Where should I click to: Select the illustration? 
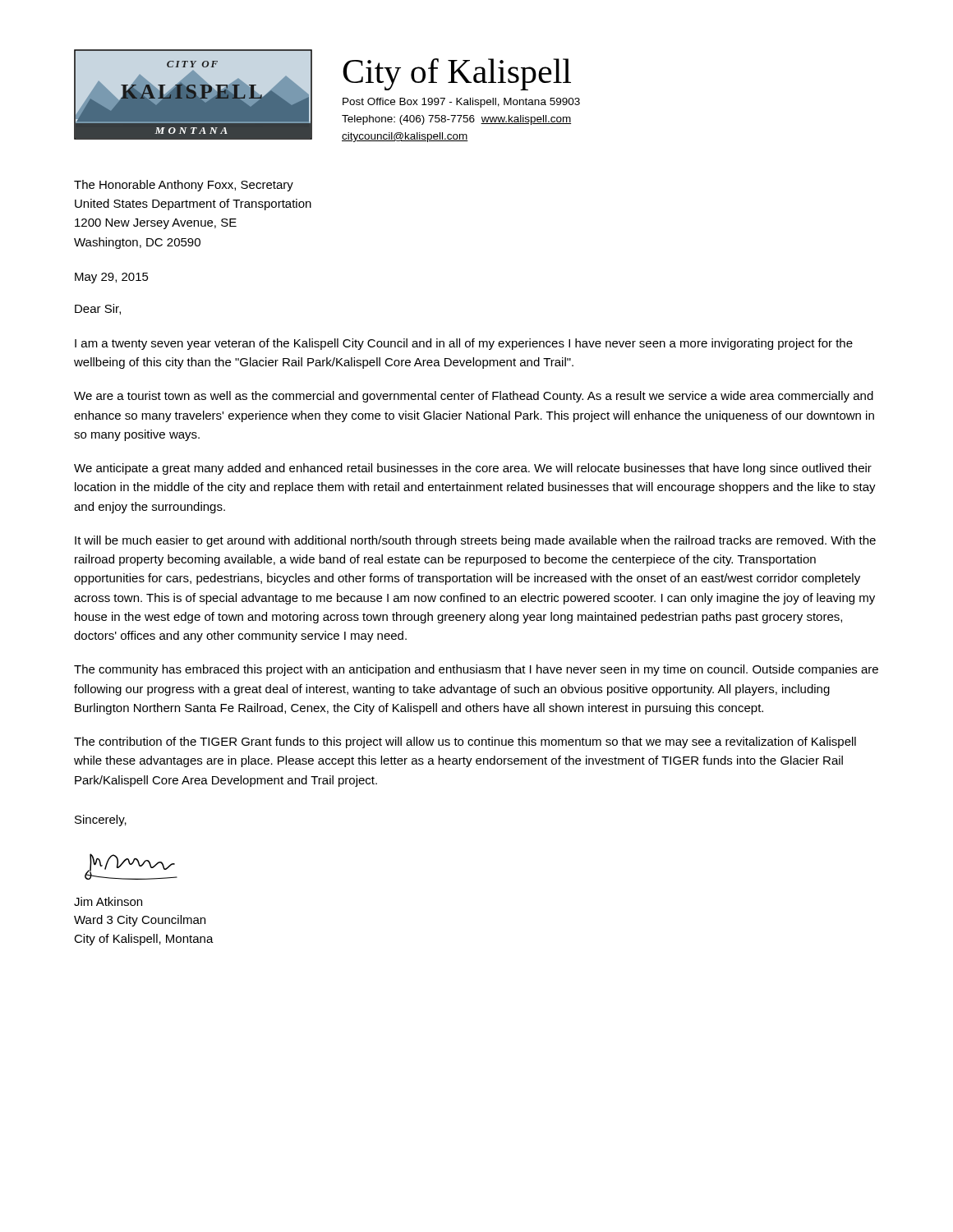[x=476, y=860]
